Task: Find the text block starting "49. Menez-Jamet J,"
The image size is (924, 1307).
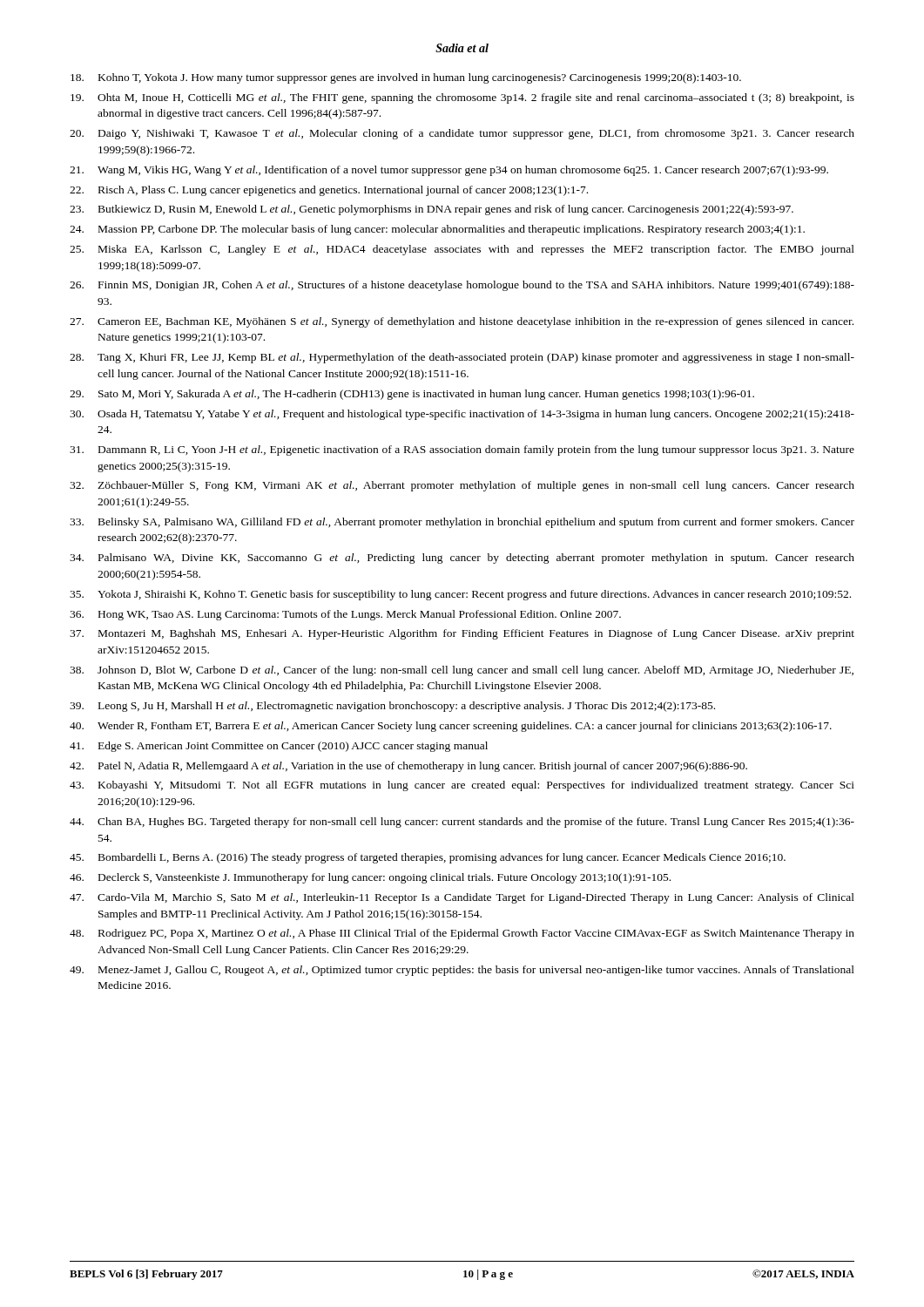Action: (462, 978)
